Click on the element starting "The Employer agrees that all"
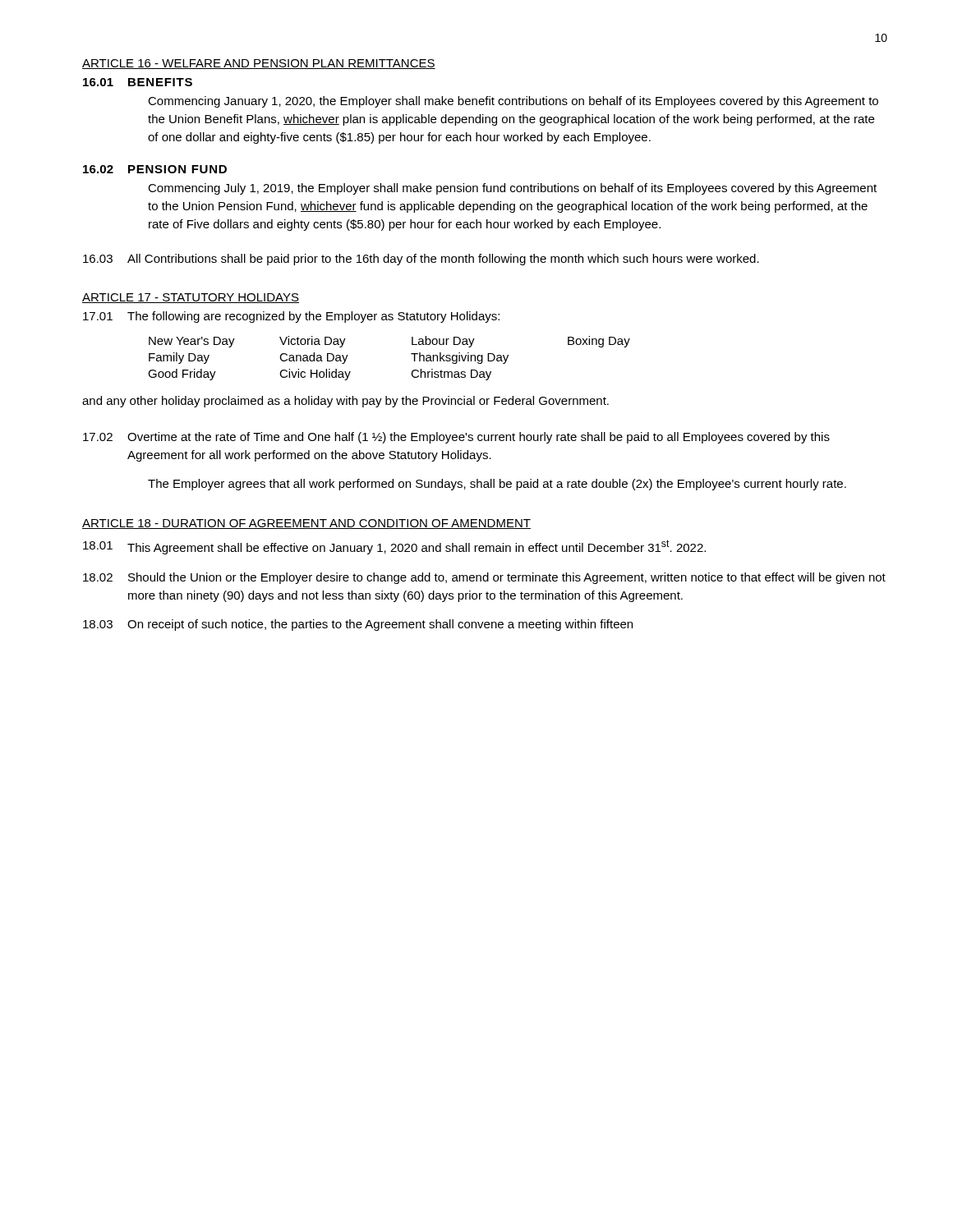 pos(497,484)
